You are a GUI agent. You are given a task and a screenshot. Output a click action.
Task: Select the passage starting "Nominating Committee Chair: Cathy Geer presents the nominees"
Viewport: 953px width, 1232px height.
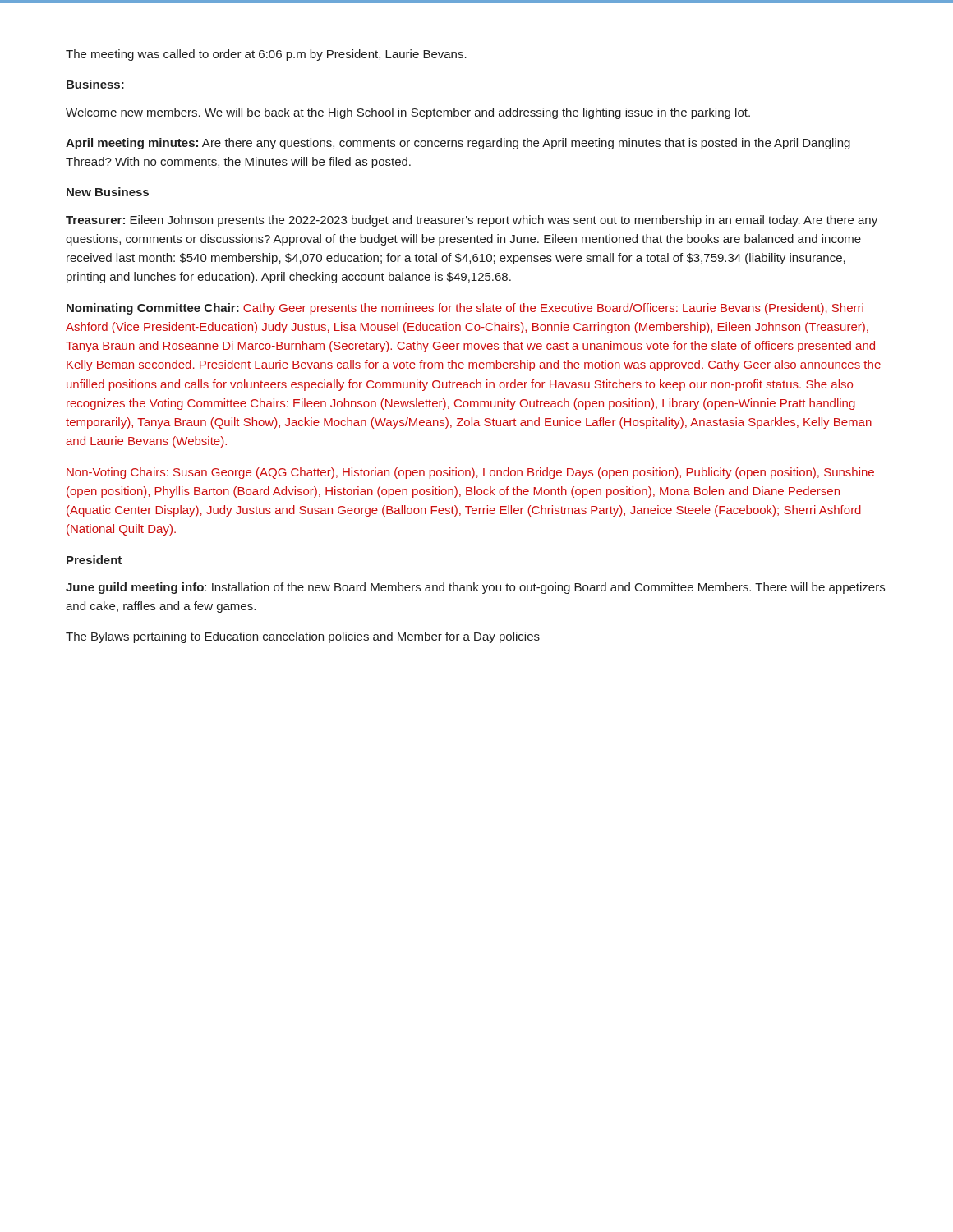473,374
